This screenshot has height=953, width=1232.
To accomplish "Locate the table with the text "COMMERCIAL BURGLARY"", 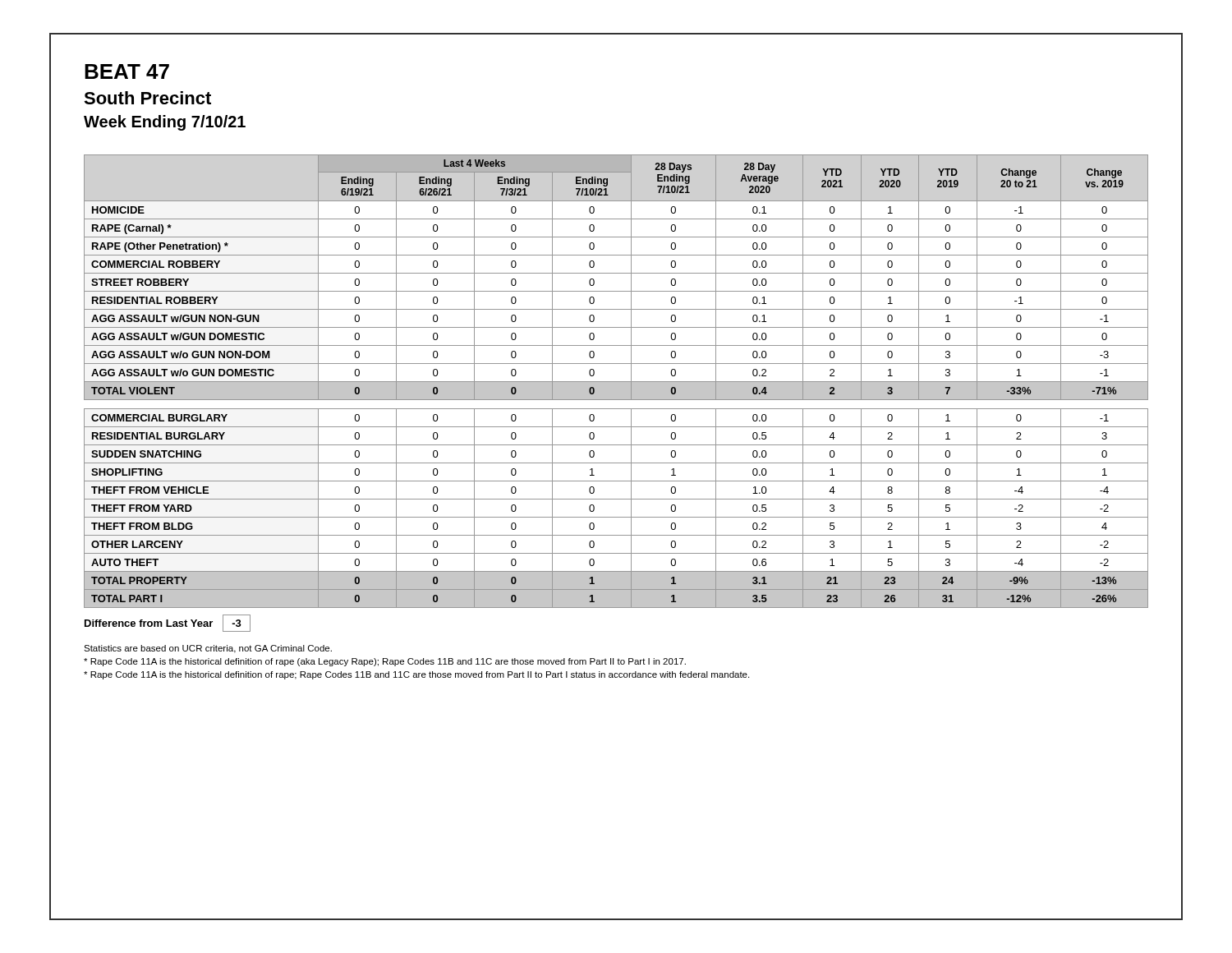I will coord(616,381).
